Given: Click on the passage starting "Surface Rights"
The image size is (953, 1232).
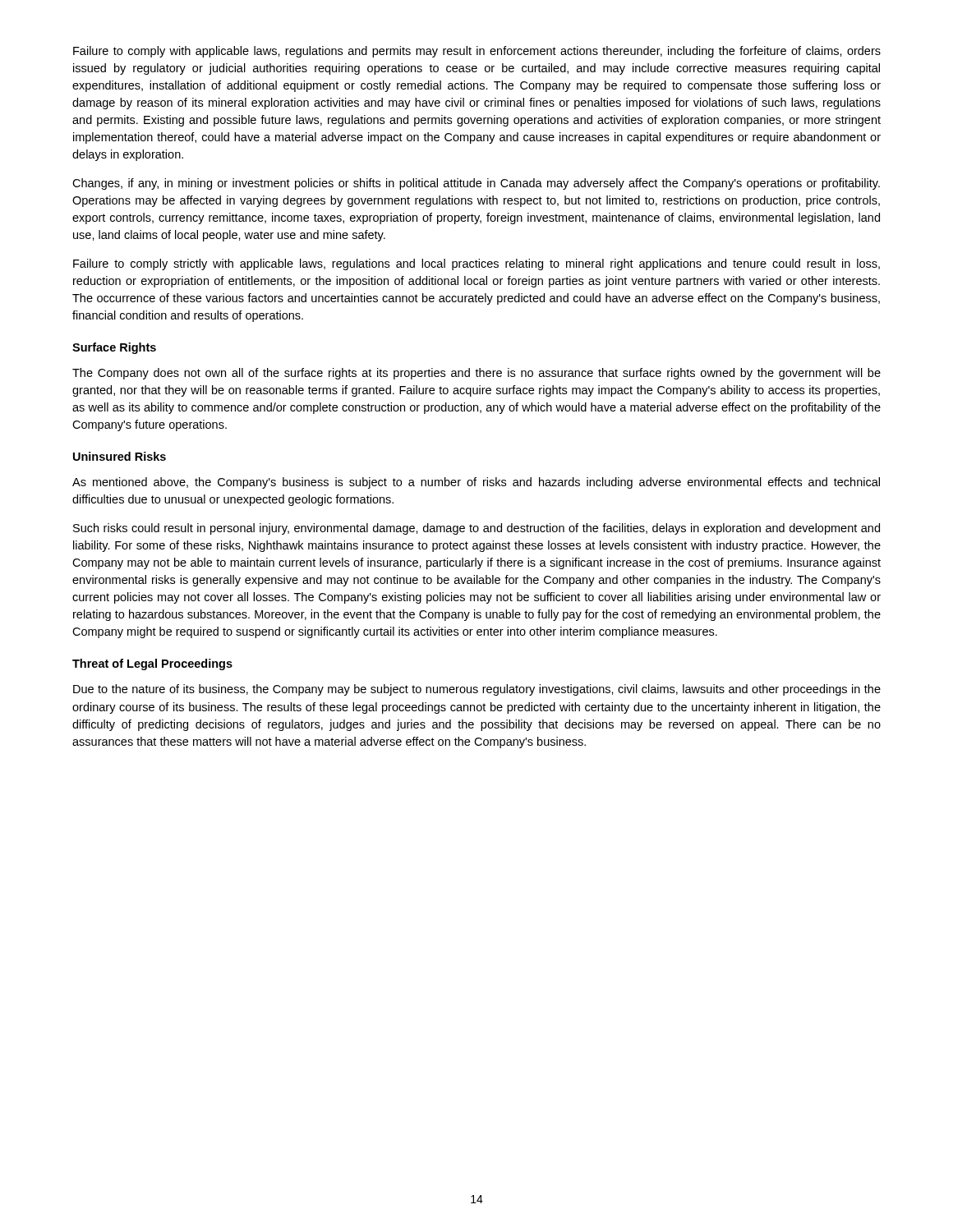Looking at the screenshot, I should (114, 348).
